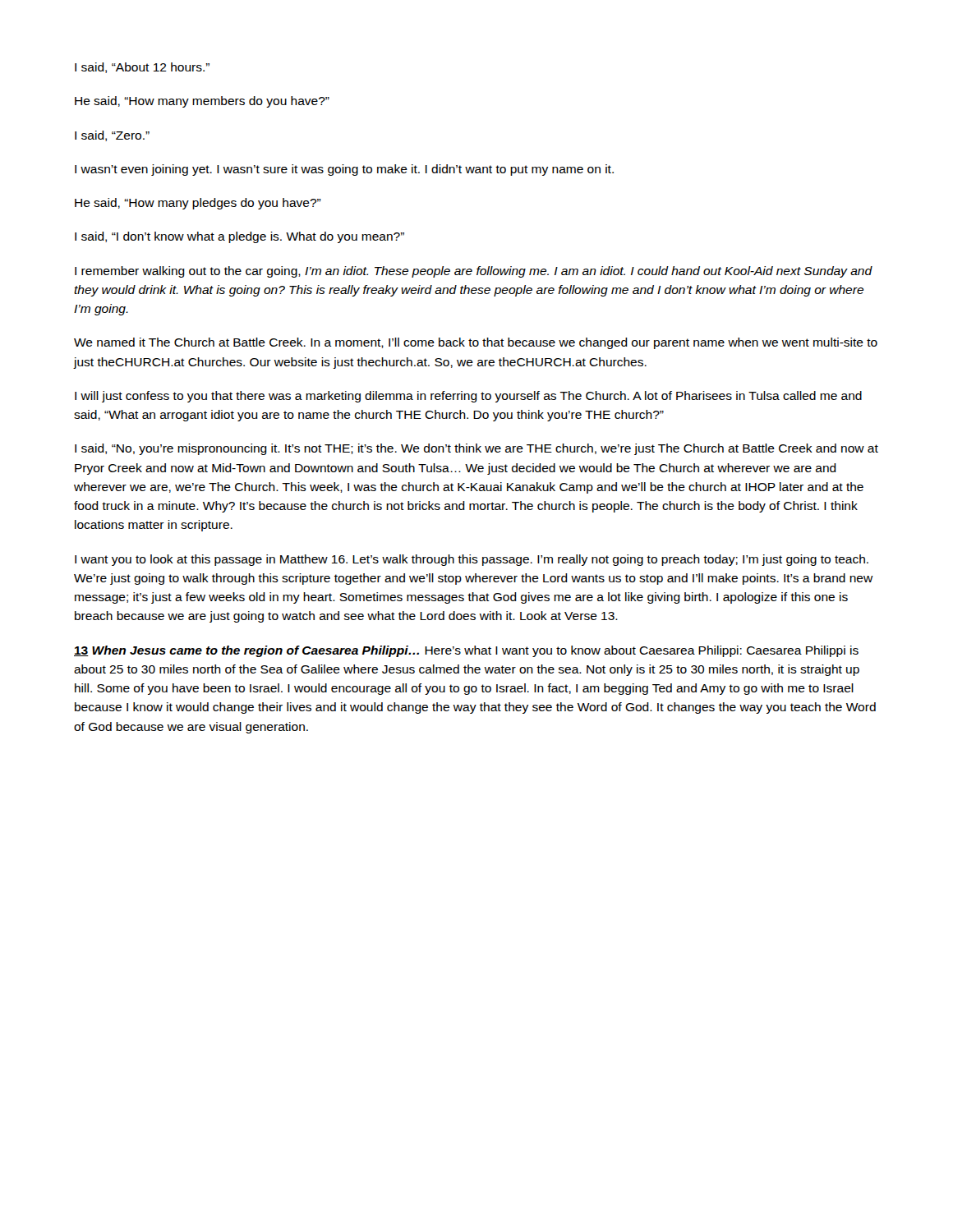Locate the passage starting "I will just confess to you that there"

point(468,405)
